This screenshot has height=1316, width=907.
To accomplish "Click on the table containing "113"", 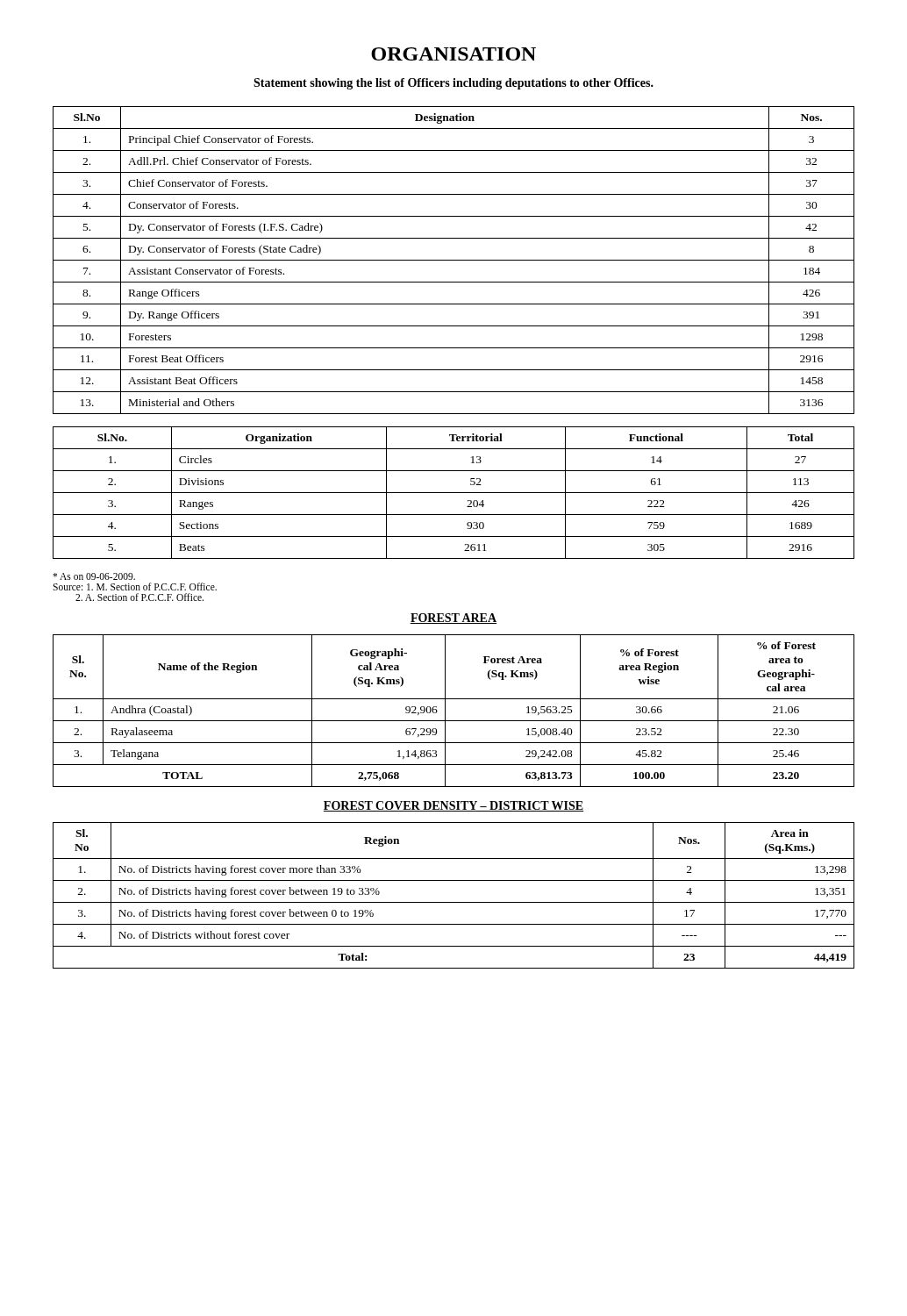I will (x=454, y=493).
